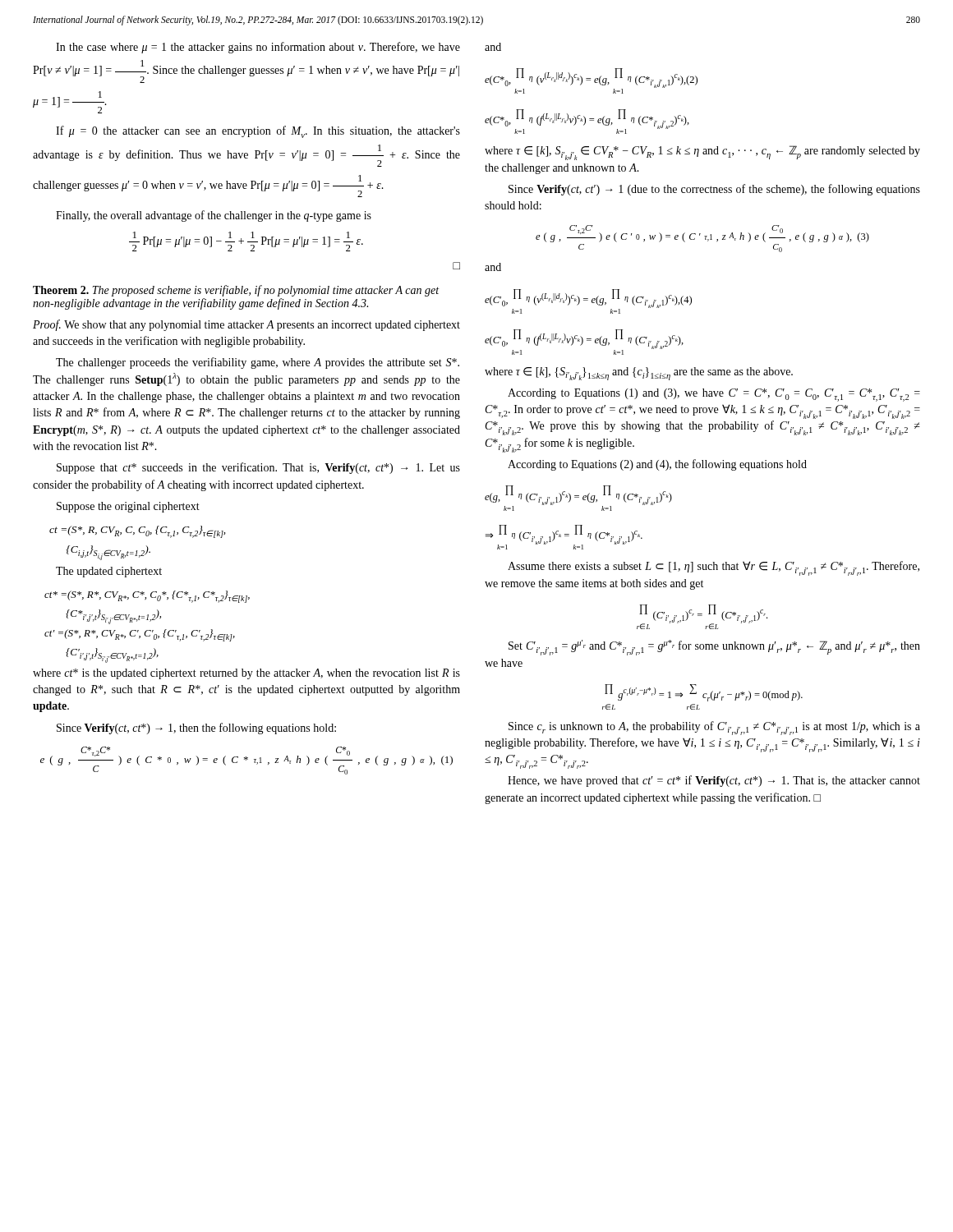Locate the text block starting "Since cr is unknown to A, the"
This screenshot has height=1232, width=953.
pyautogui.click(x=702, y=743)
